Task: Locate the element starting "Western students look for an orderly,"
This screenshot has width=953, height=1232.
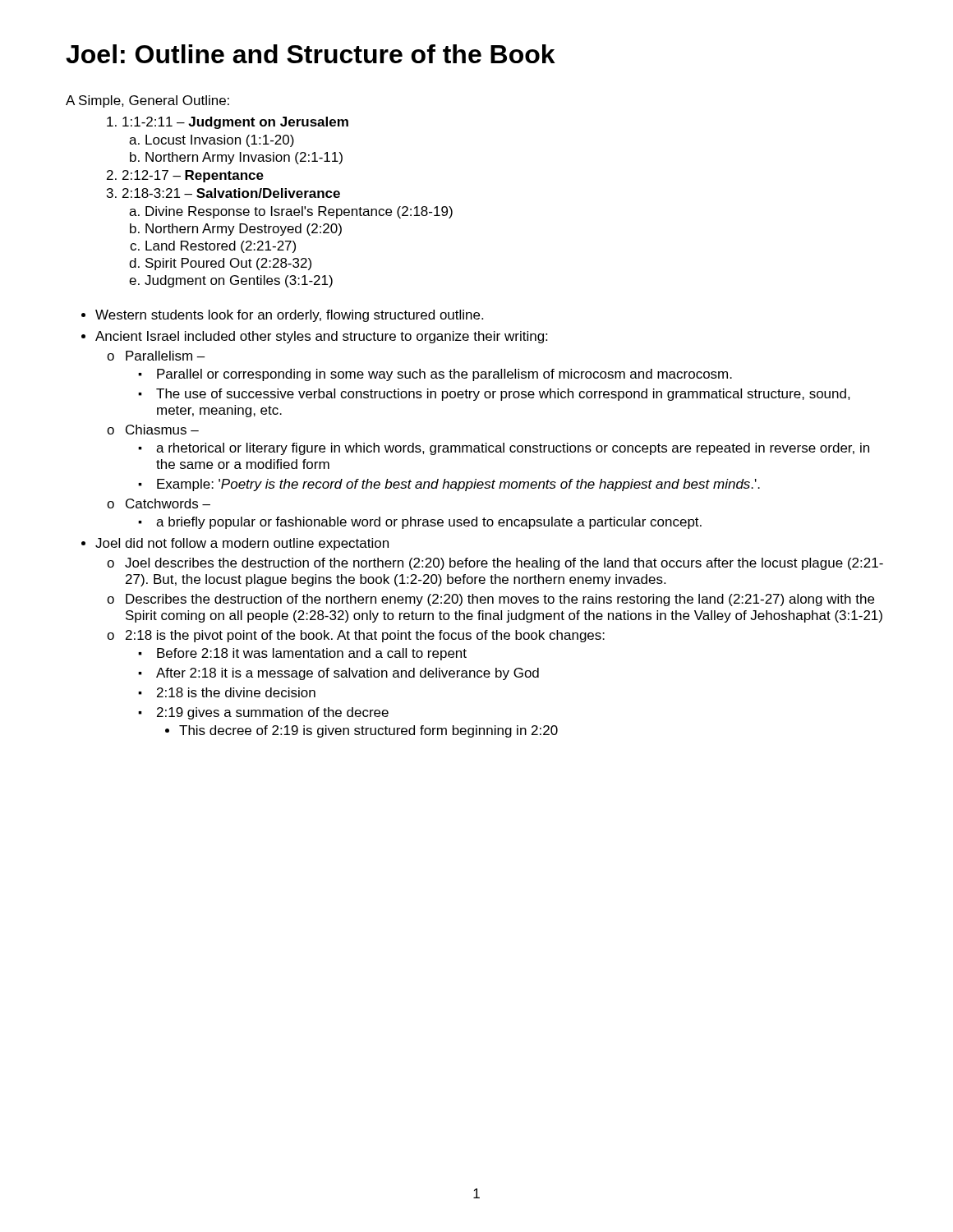Action: coord(290,315)
